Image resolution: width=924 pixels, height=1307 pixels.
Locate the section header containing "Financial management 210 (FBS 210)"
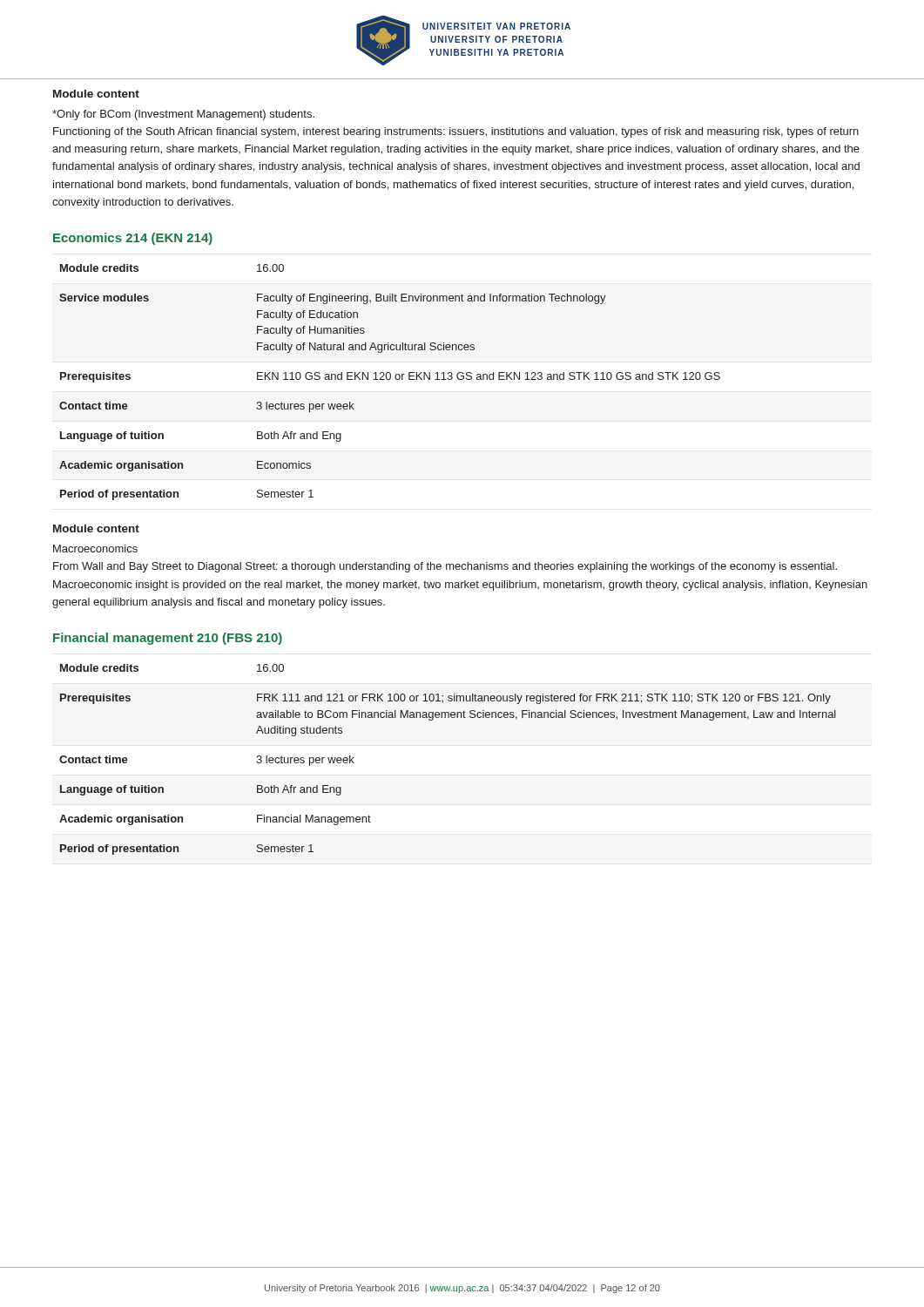point(167,637)
